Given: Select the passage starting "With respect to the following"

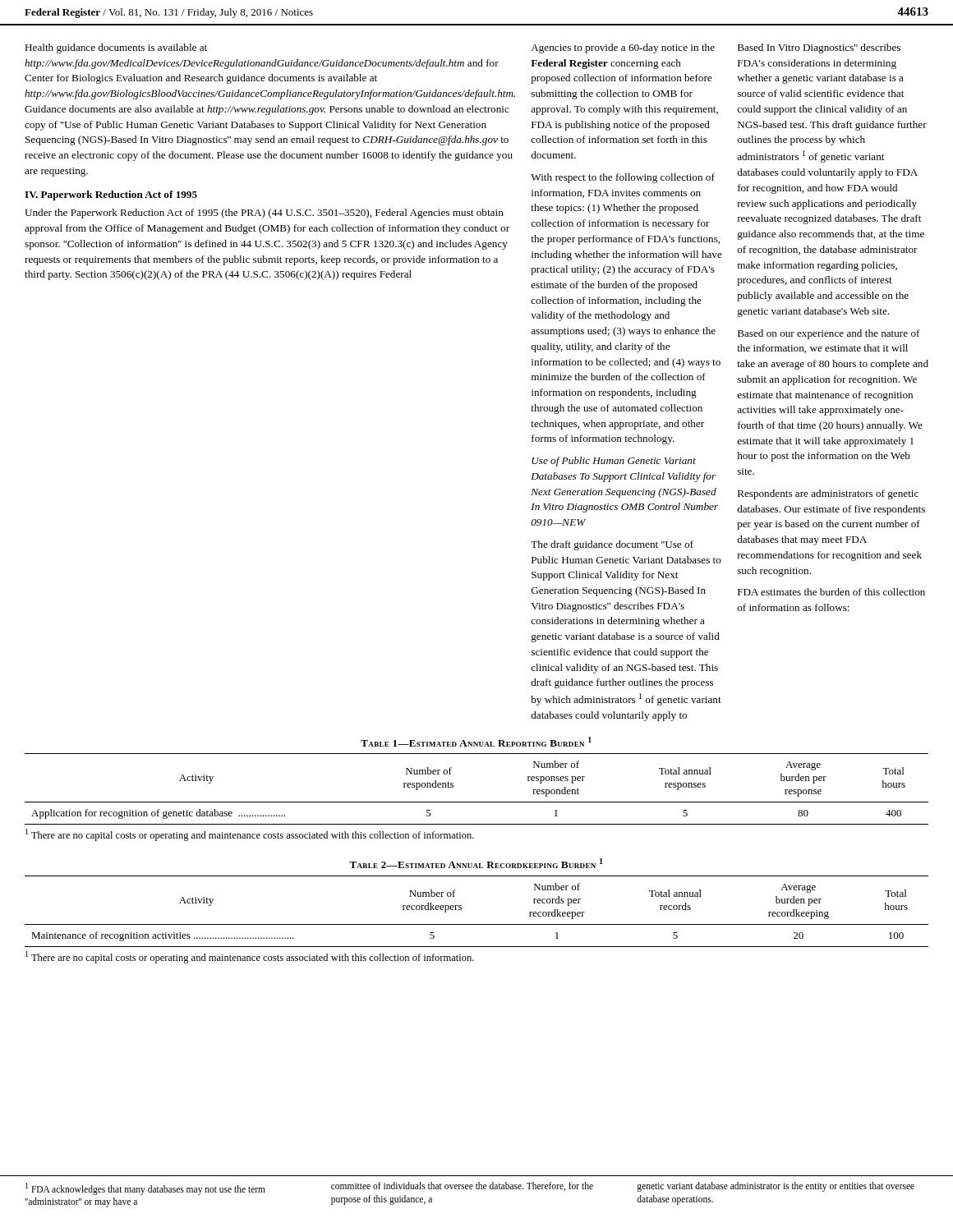Looking at the screenshot, I should tap(626, 308).
